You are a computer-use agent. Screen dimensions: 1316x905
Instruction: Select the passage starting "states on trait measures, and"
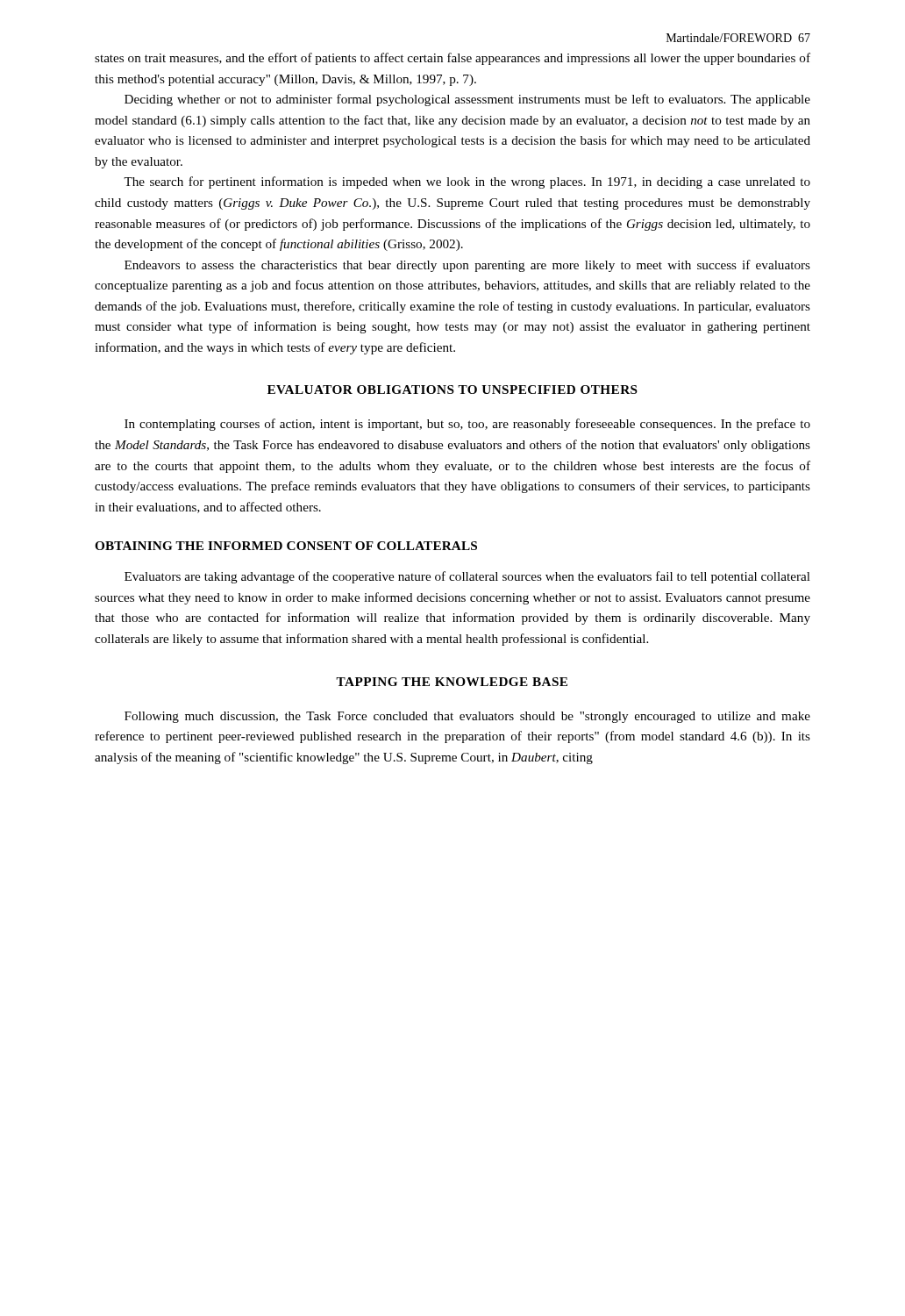(452, 202)
